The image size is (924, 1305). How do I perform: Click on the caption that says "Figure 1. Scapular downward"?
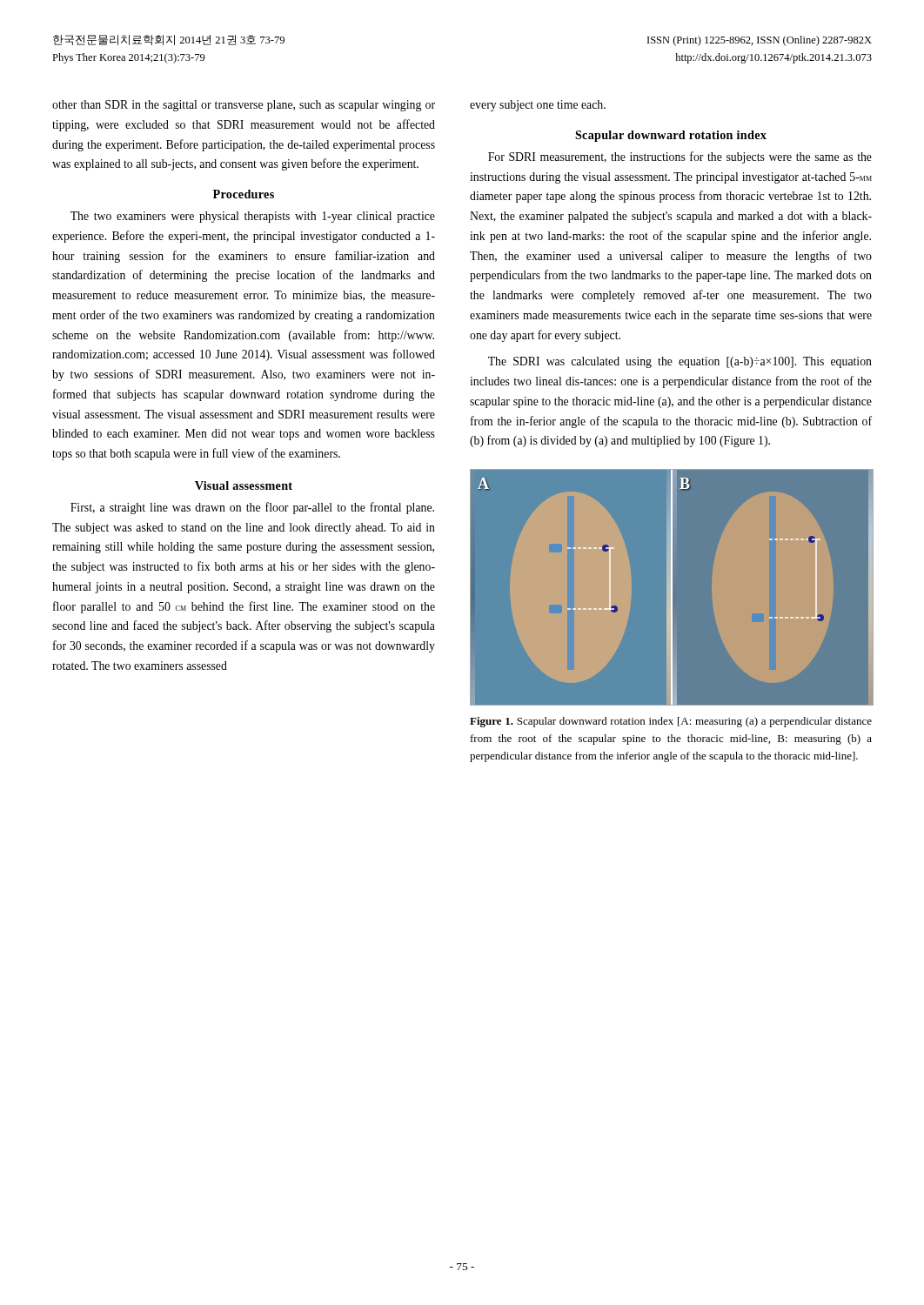[671, 738]
